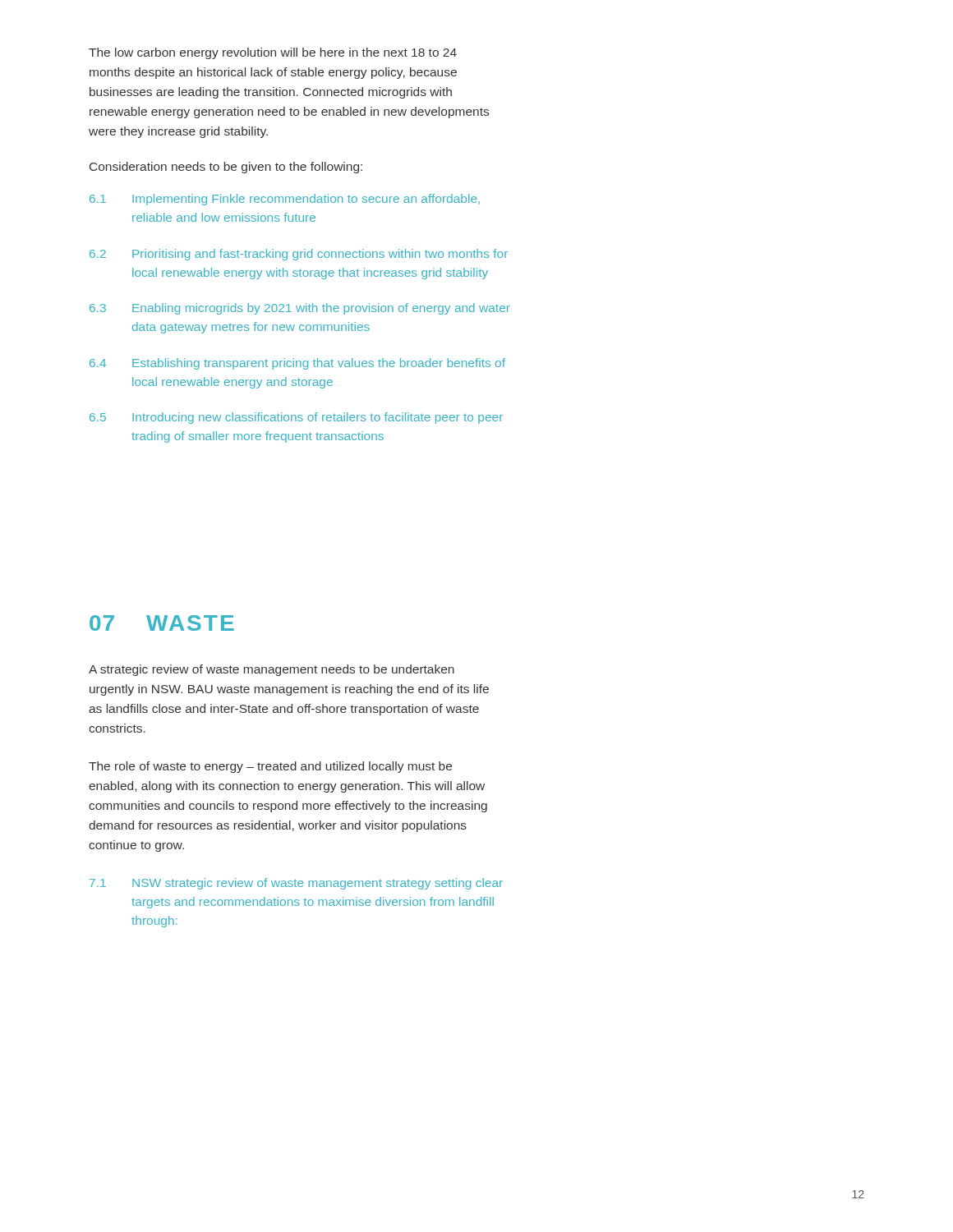953x1232 pixels.
Task: Locate the list item containing "6.5 Introducing new"
Action: point(296,427)
